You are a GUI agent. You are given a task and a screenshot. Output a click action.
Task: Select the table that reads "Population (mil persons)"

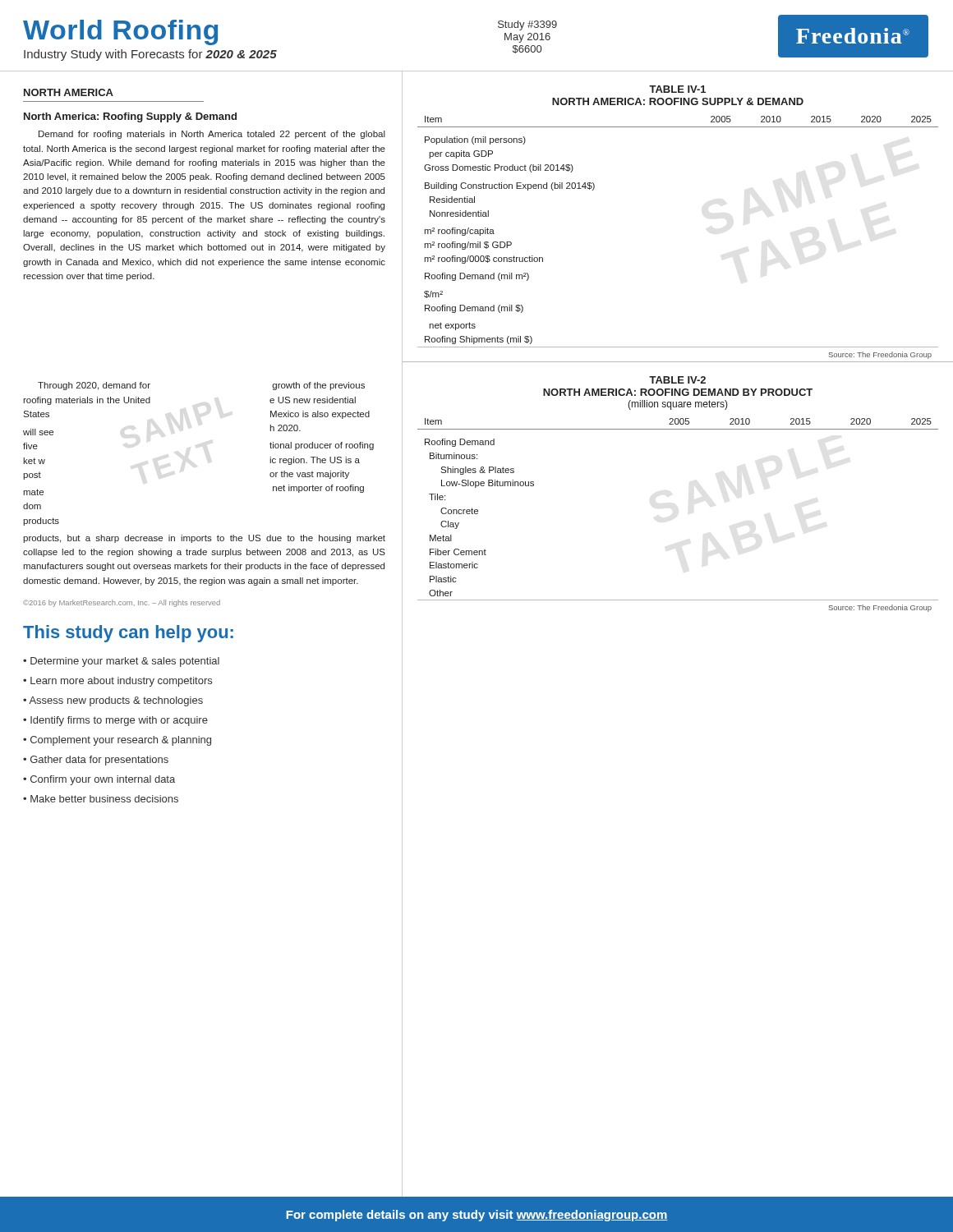(x=678, y=217)
